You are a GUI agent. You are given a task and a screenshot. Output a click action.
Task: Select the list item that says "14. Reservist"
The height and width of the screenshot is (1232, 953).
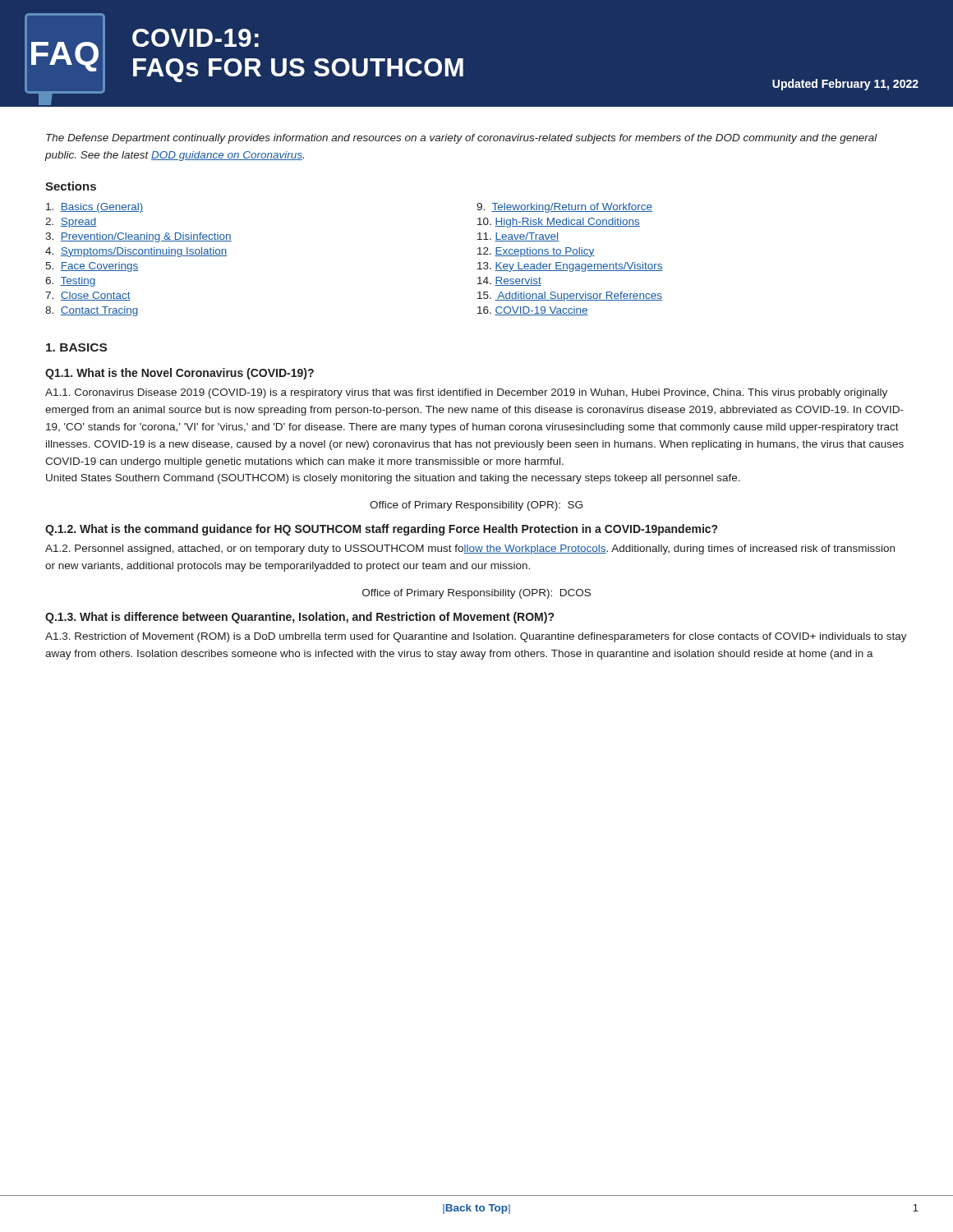click(x=509, y=280)
